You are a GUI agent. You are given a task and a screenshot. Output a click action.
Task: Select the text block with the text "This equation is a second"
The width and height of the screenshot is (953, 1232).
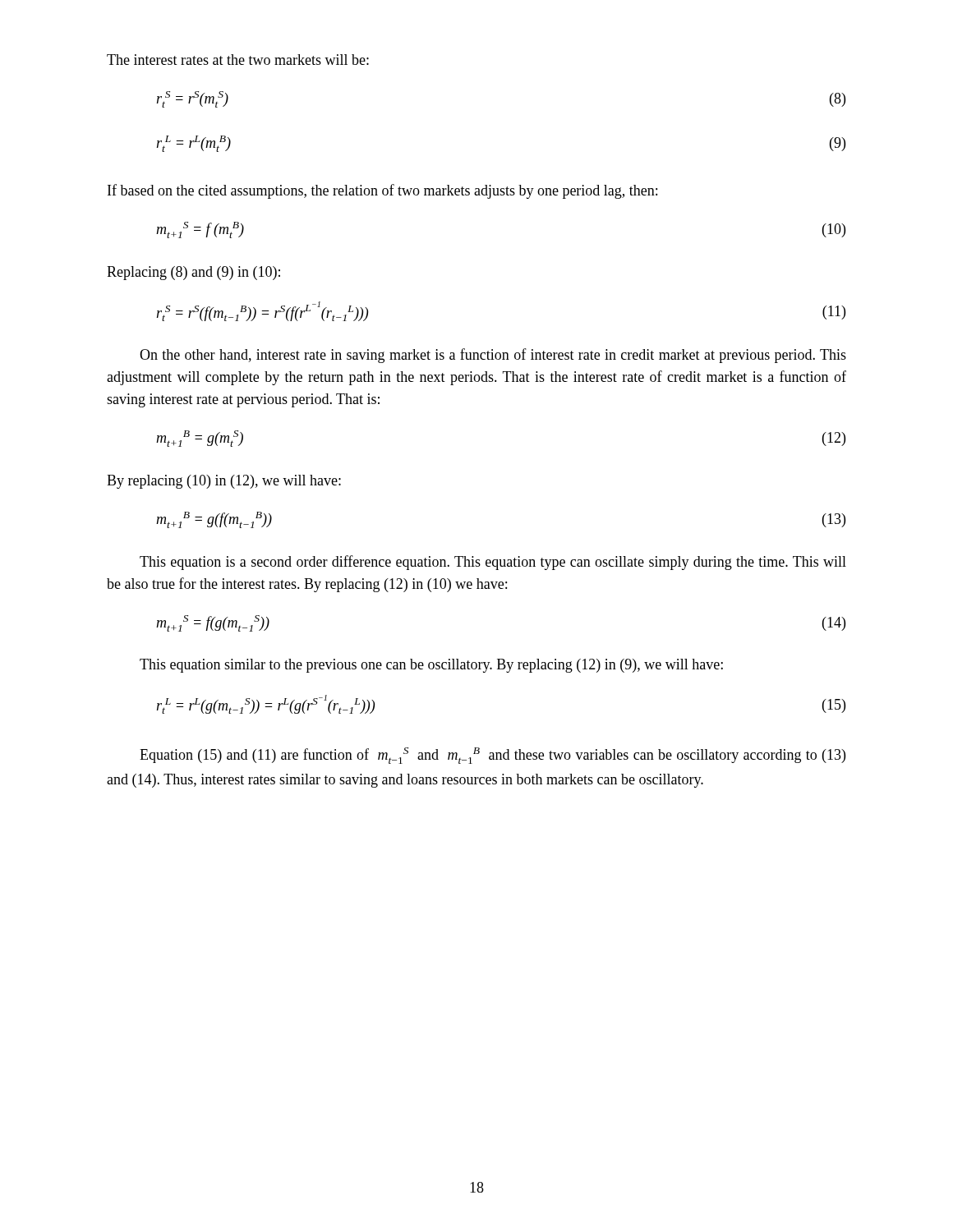coord(476,573)
